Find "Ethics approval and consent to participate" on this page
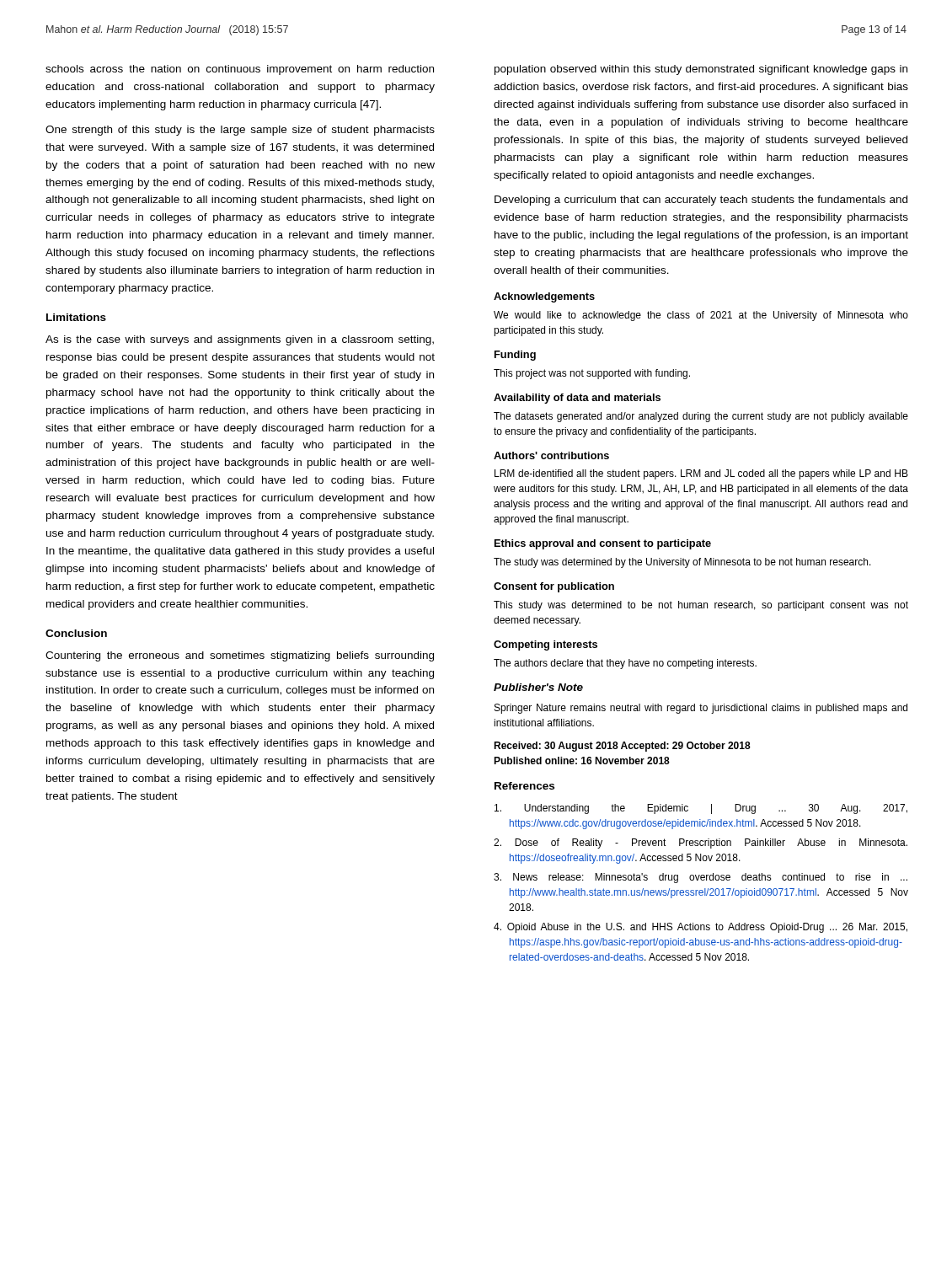The image size is (952, 1264). pyautogui.click(x=701, y=544)
